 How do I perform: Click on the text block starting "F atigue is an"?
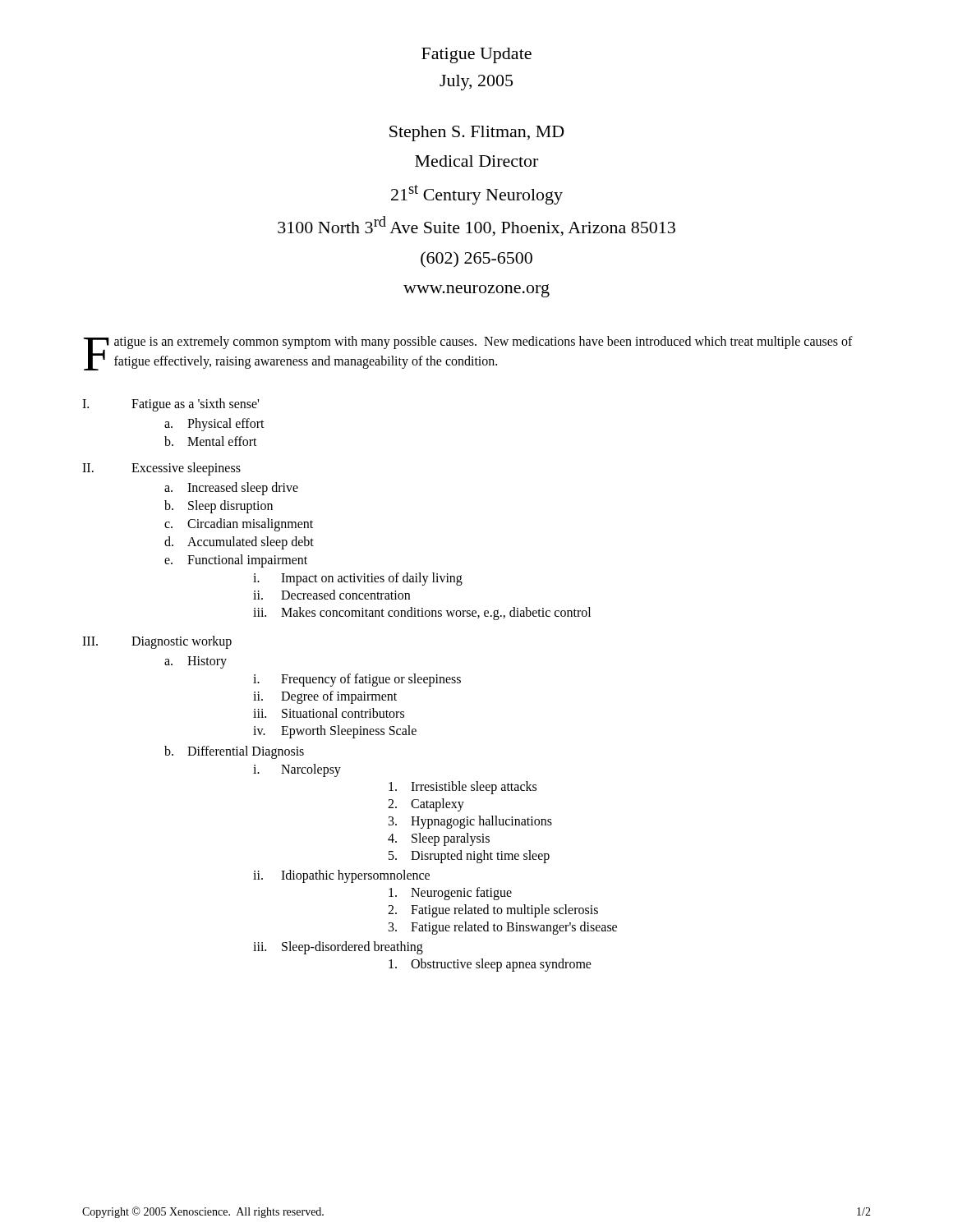tap(476, 353)
